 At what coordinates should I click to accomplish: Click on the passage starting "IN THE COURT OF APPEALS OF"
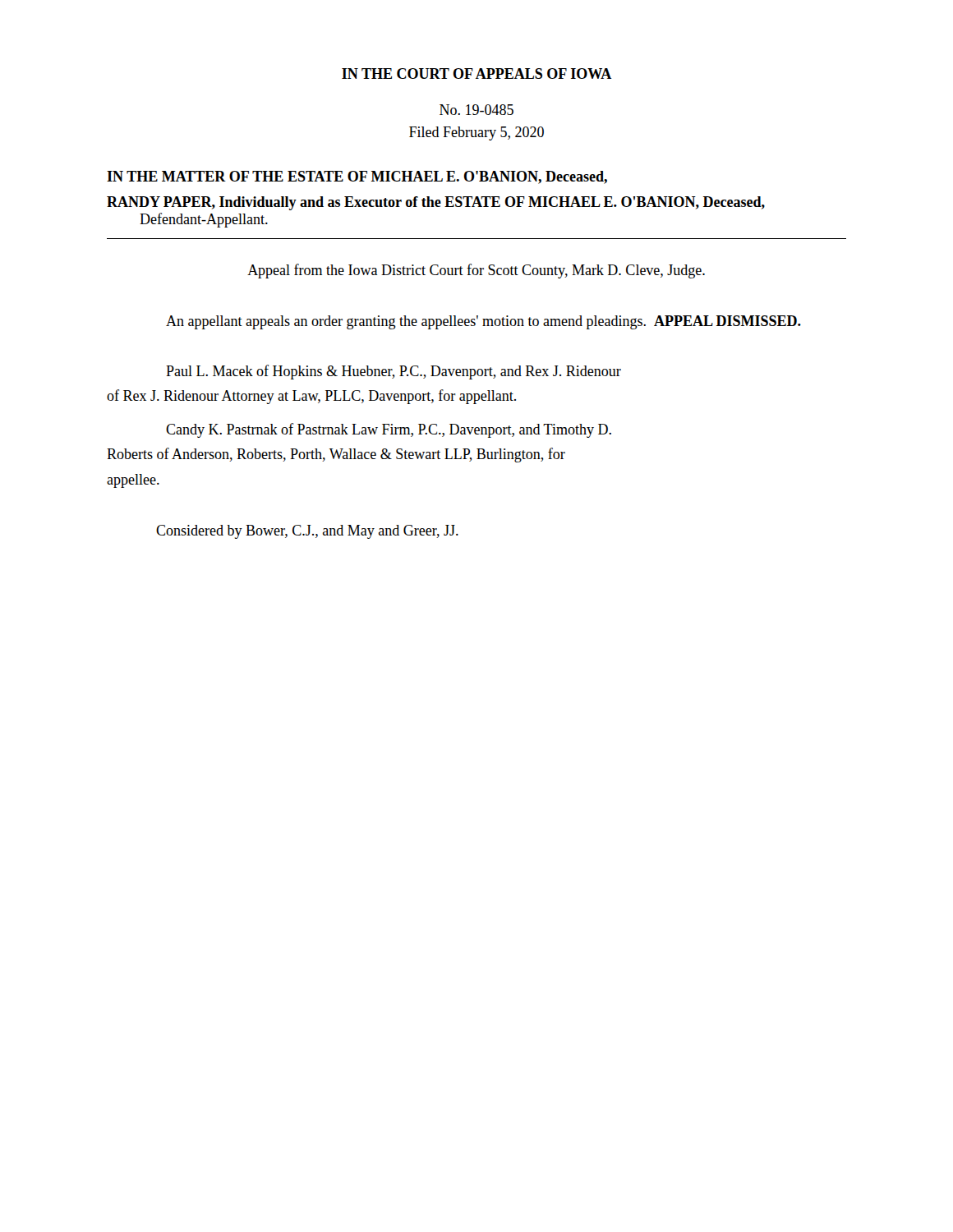click(x=476, y=74)
